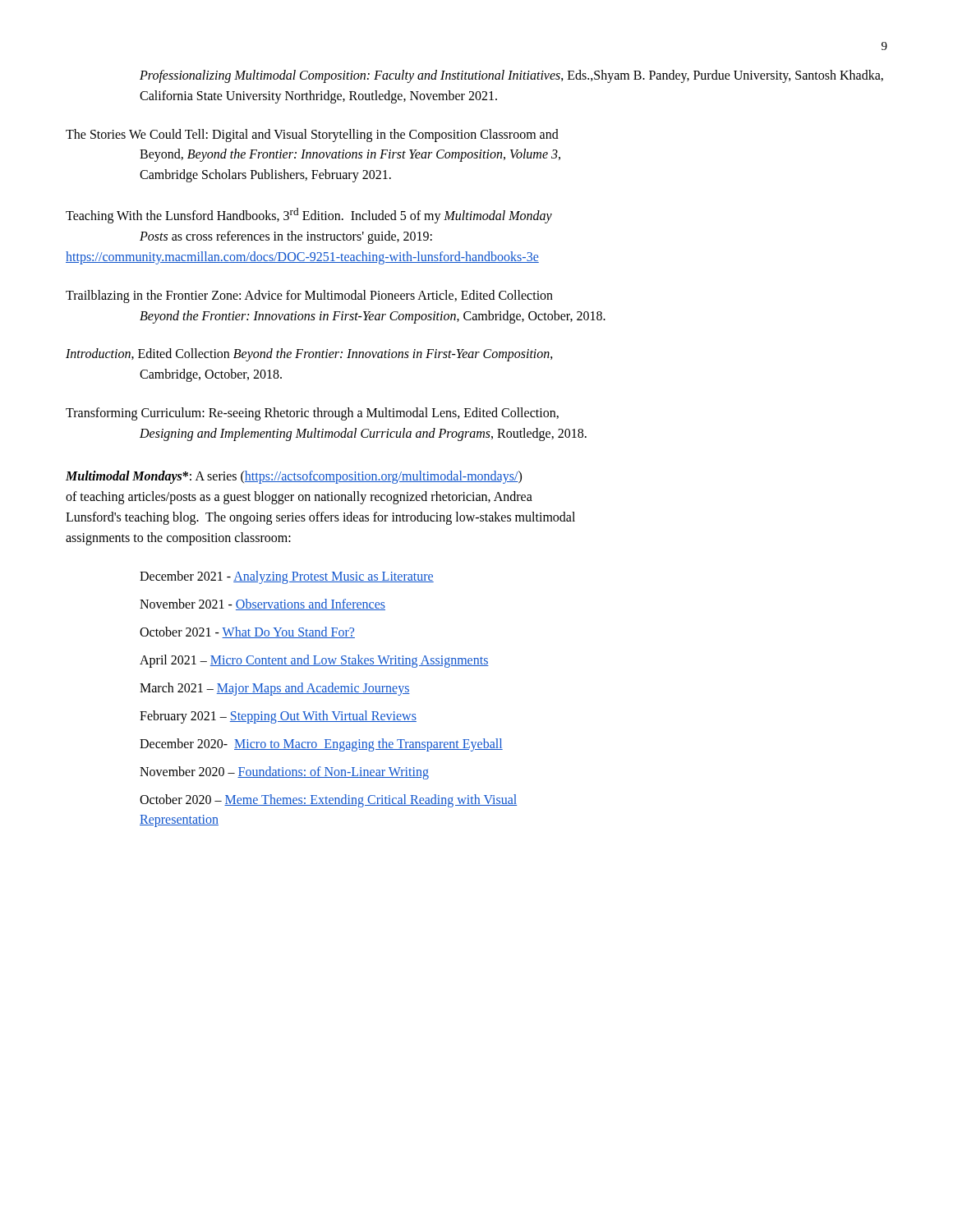Locate the list item with the text "Professionalizing Multimodal Composition:"
This screenshot has width=953, height=1232.
[512, 85]
